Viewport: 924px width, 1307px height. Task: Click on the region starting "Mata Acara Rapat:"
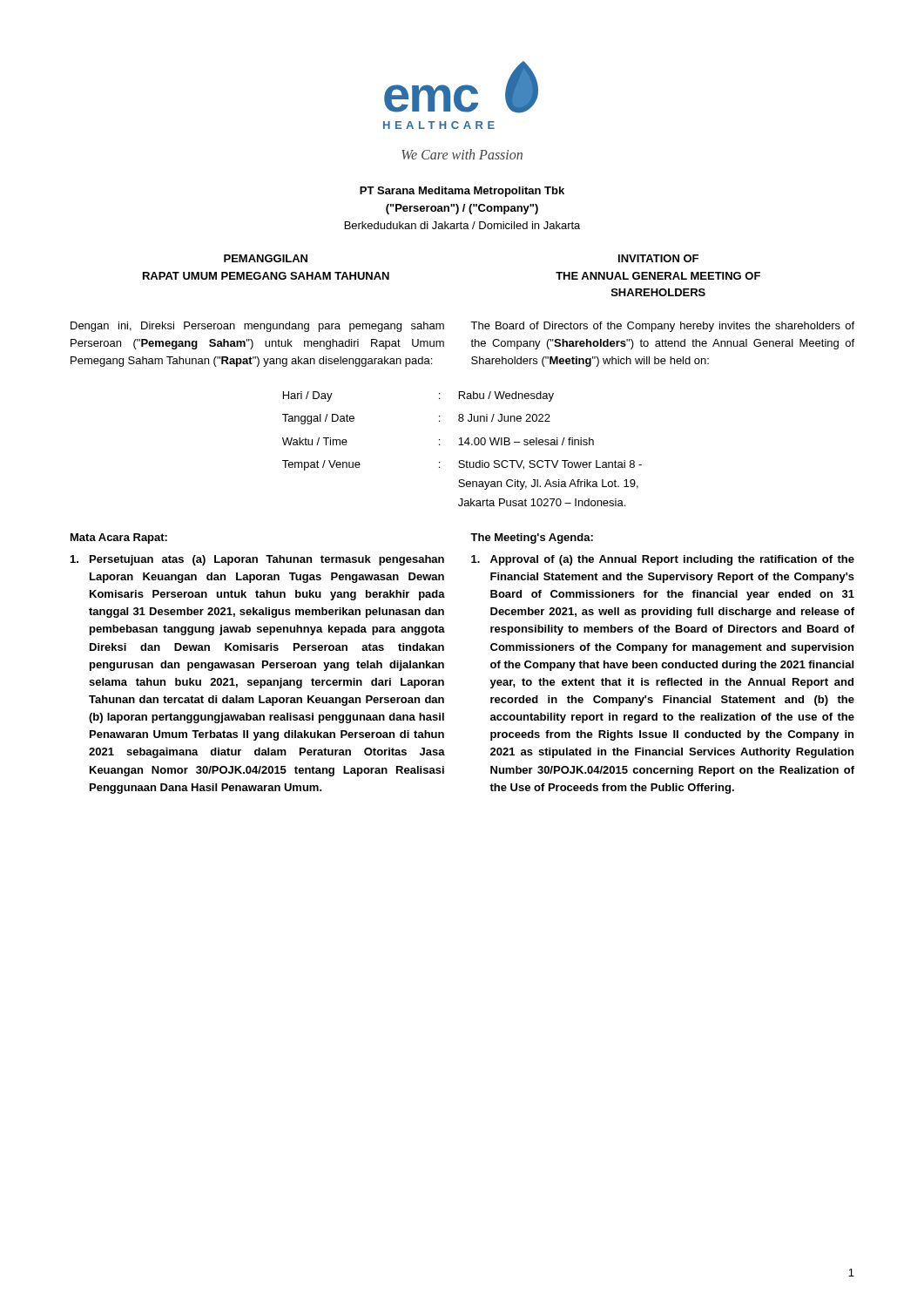(119, 537)
